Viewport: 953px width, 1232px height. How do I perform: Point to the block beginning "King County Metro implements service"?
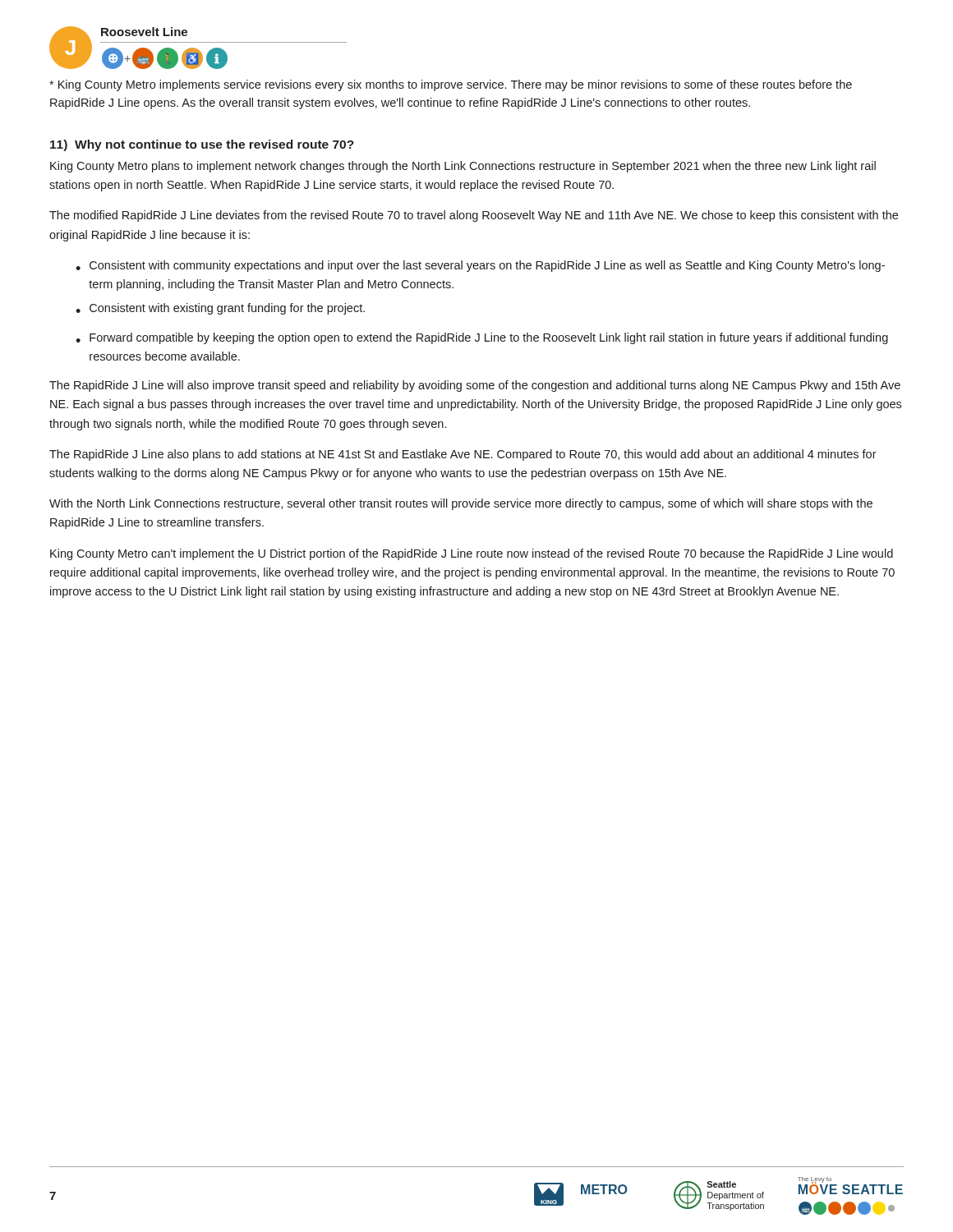coord(451,94)
